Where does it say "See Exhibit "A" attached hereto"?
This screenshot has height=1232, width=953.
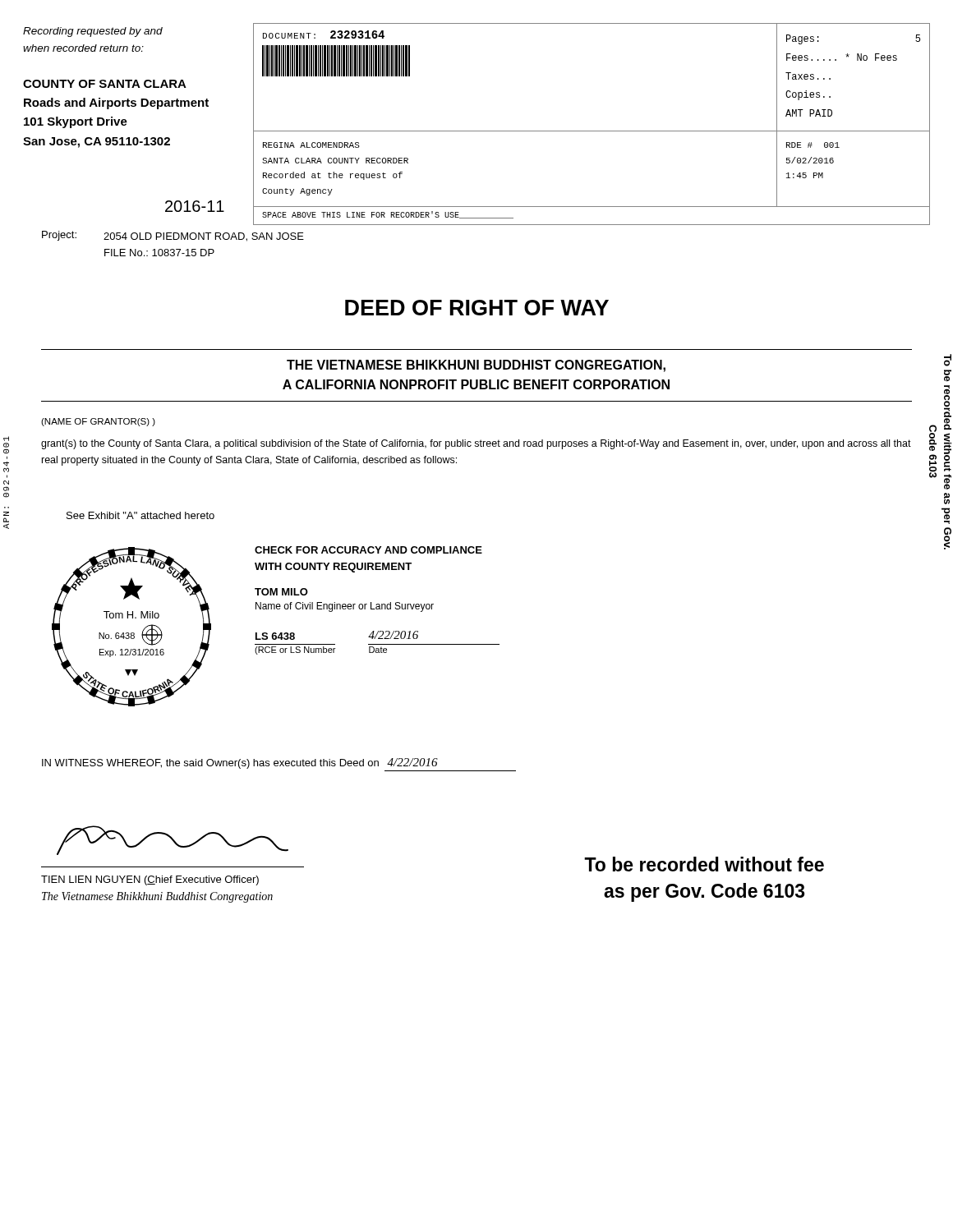point(140,515)
